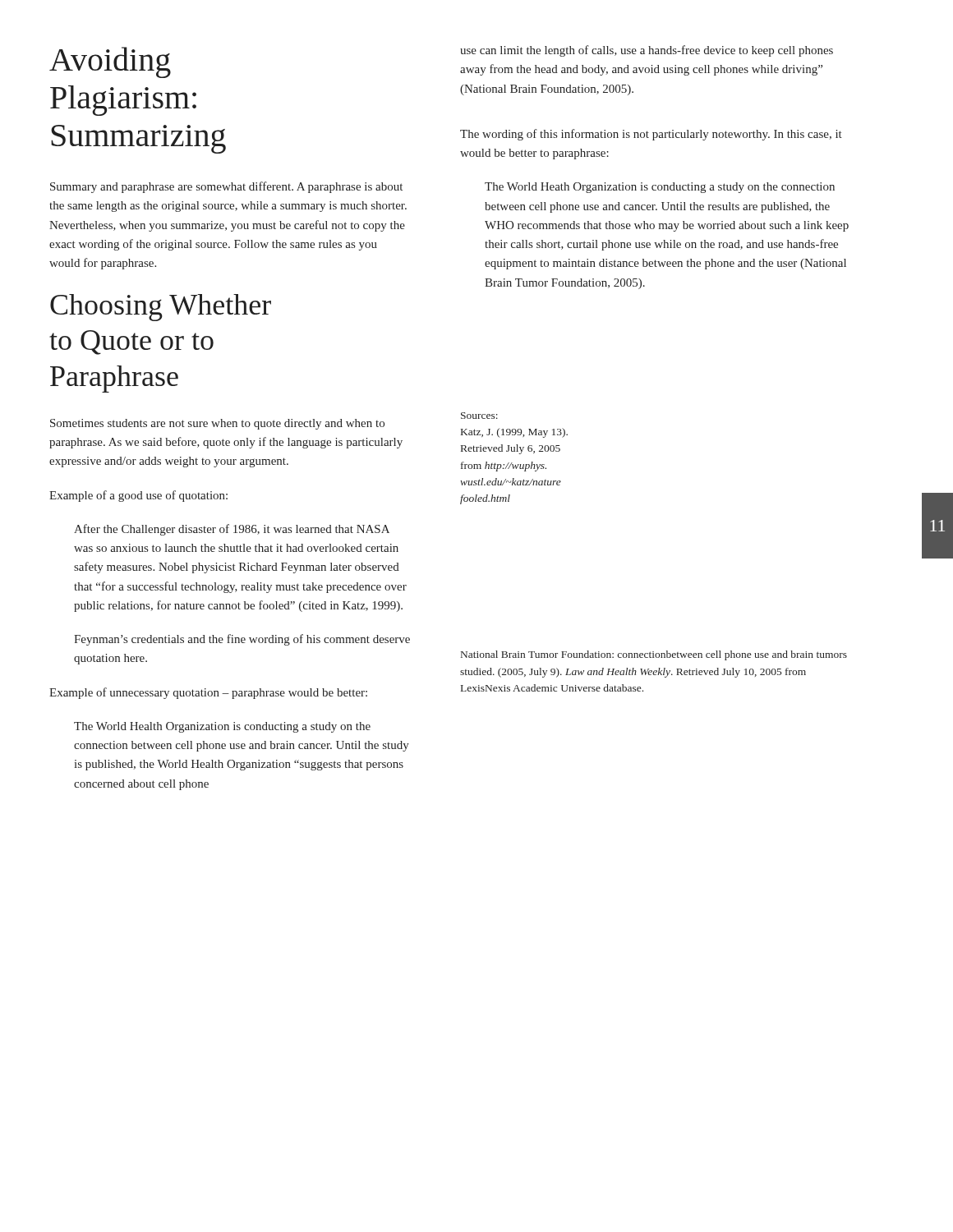Select the text block that says "Feynman’s credentials and the fine wording"
953x1232 pixels.
click(x=242, y=649)
